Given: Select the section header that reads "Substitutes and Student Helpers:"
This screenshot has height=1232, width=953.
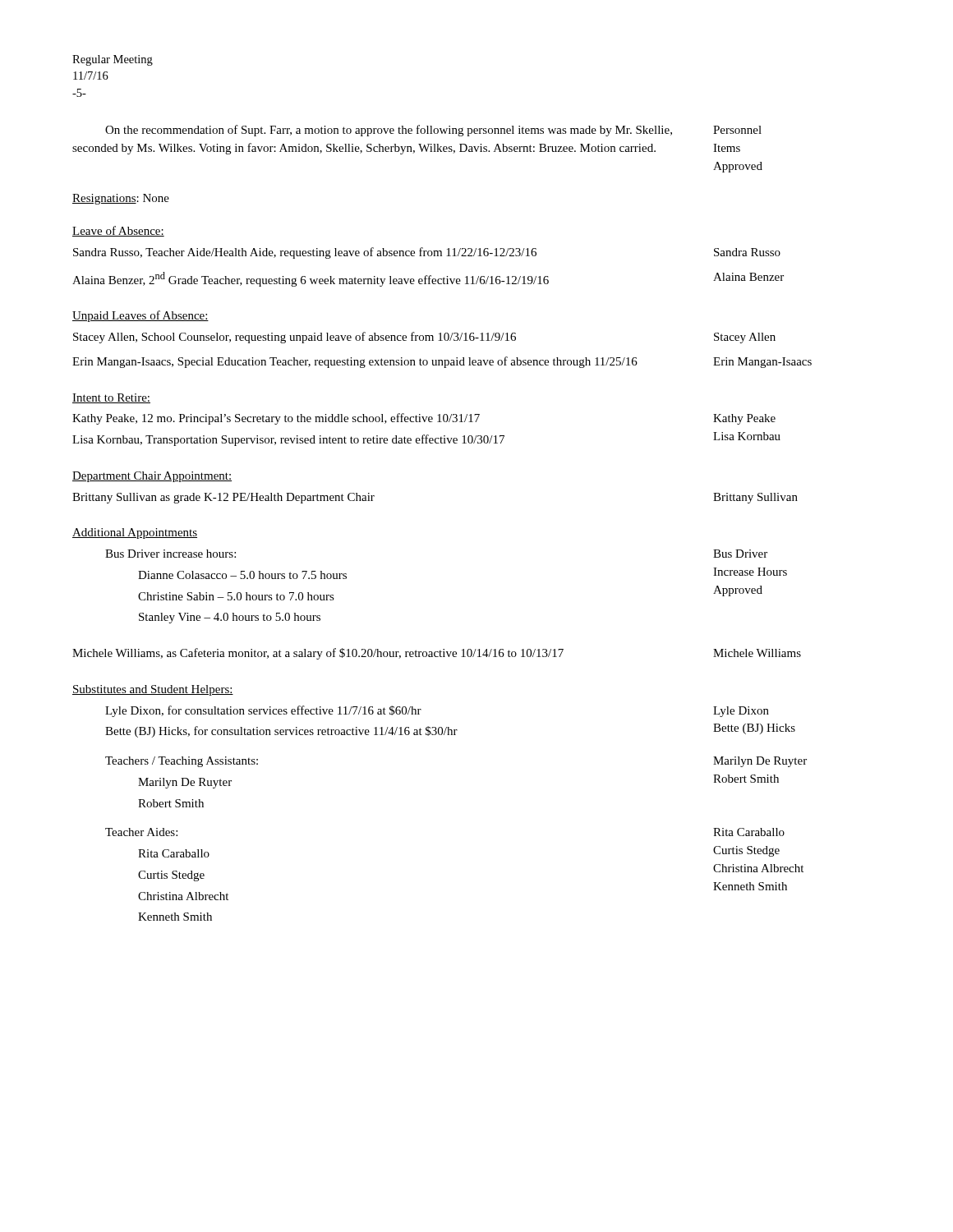Looking at the screenshot, I should [x=153, y=690].
